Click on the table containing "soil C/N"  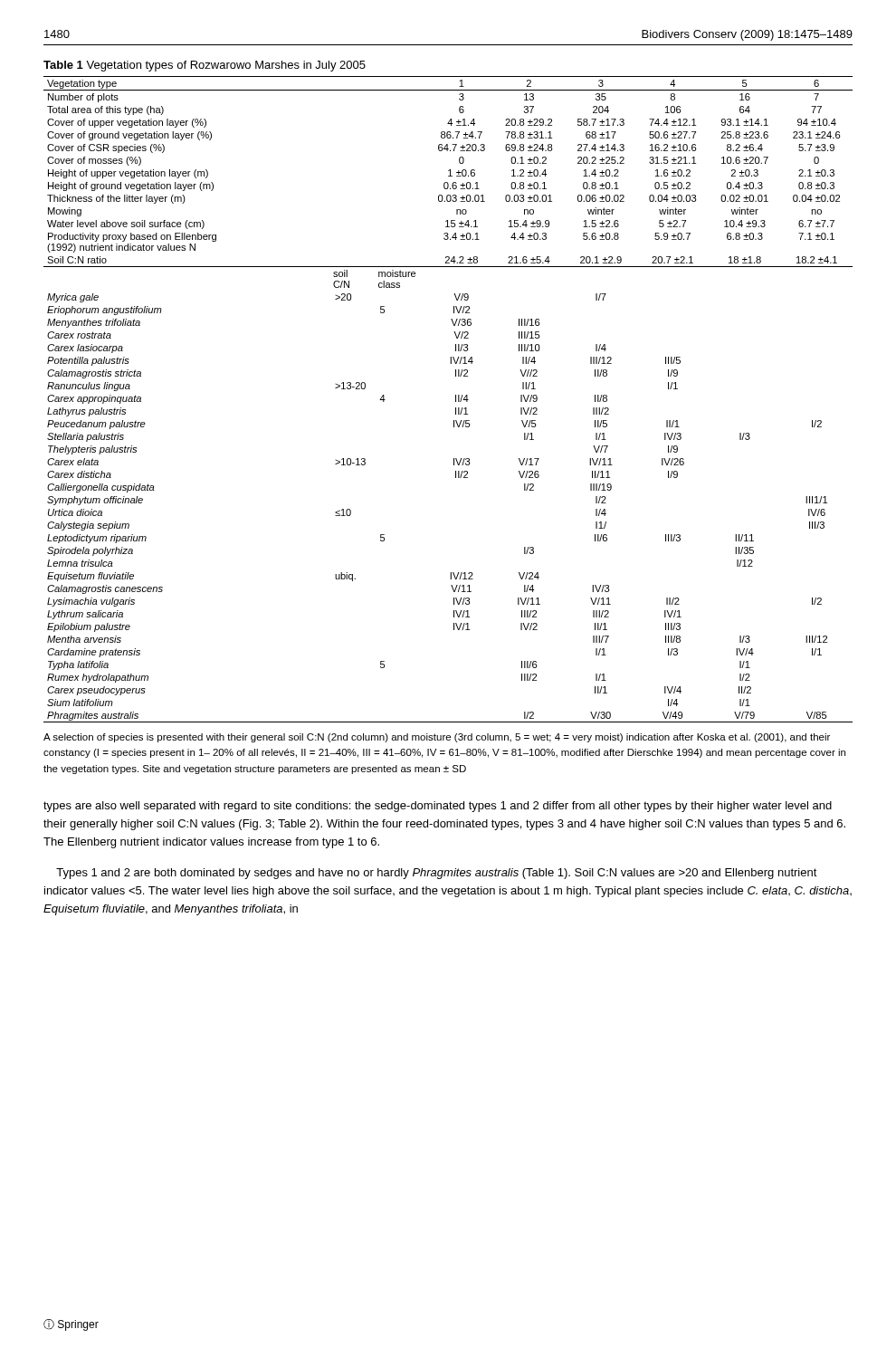pos(448,399)
